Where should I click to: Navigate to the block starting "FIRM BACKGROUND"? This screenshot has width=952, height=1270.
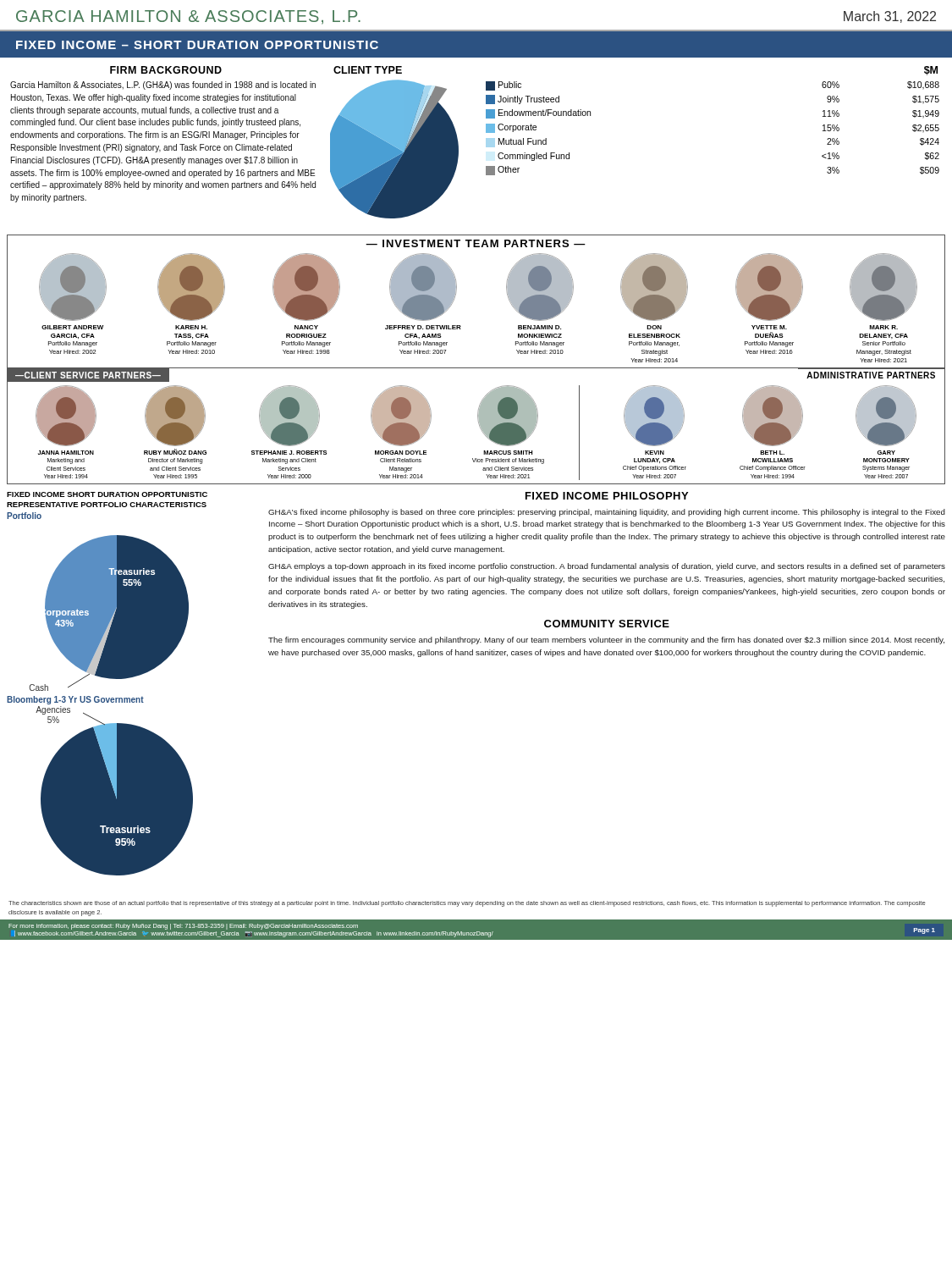click(166, 70)
